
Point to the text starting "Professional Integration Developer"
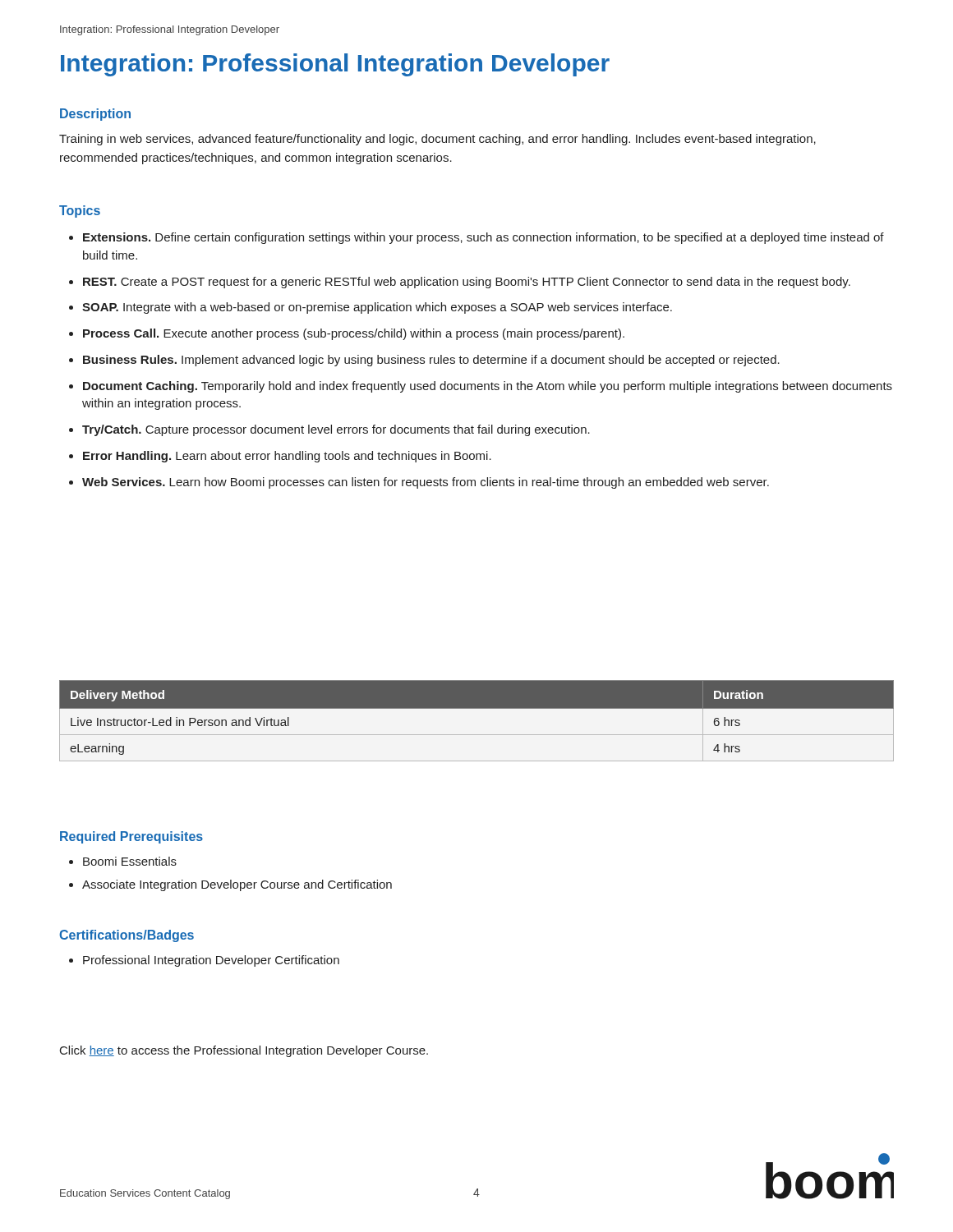click(x=211, y=960)
